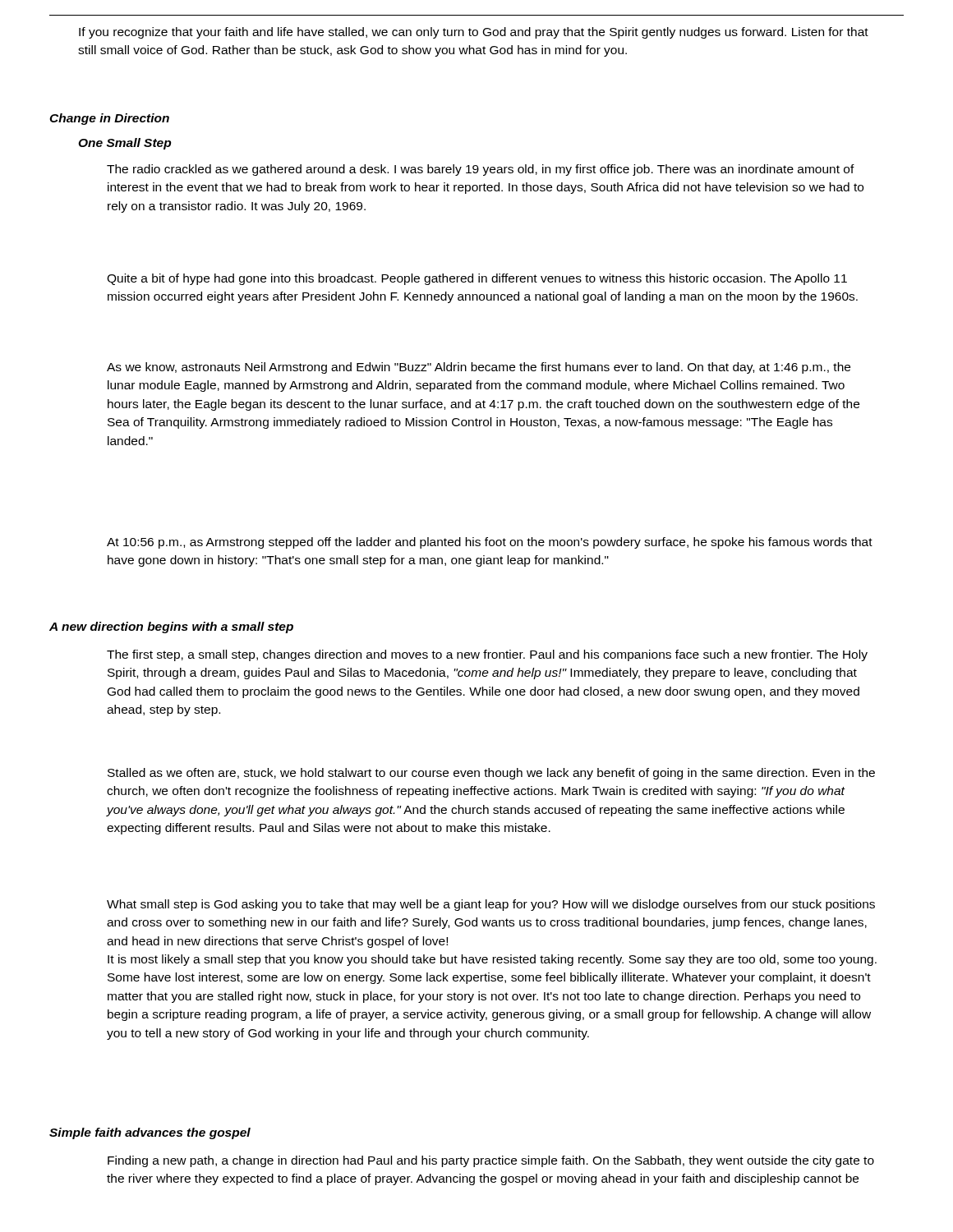
Task: Click on the text block that reads "The first step, a small step, changes direction"
Action: (487, 682)
